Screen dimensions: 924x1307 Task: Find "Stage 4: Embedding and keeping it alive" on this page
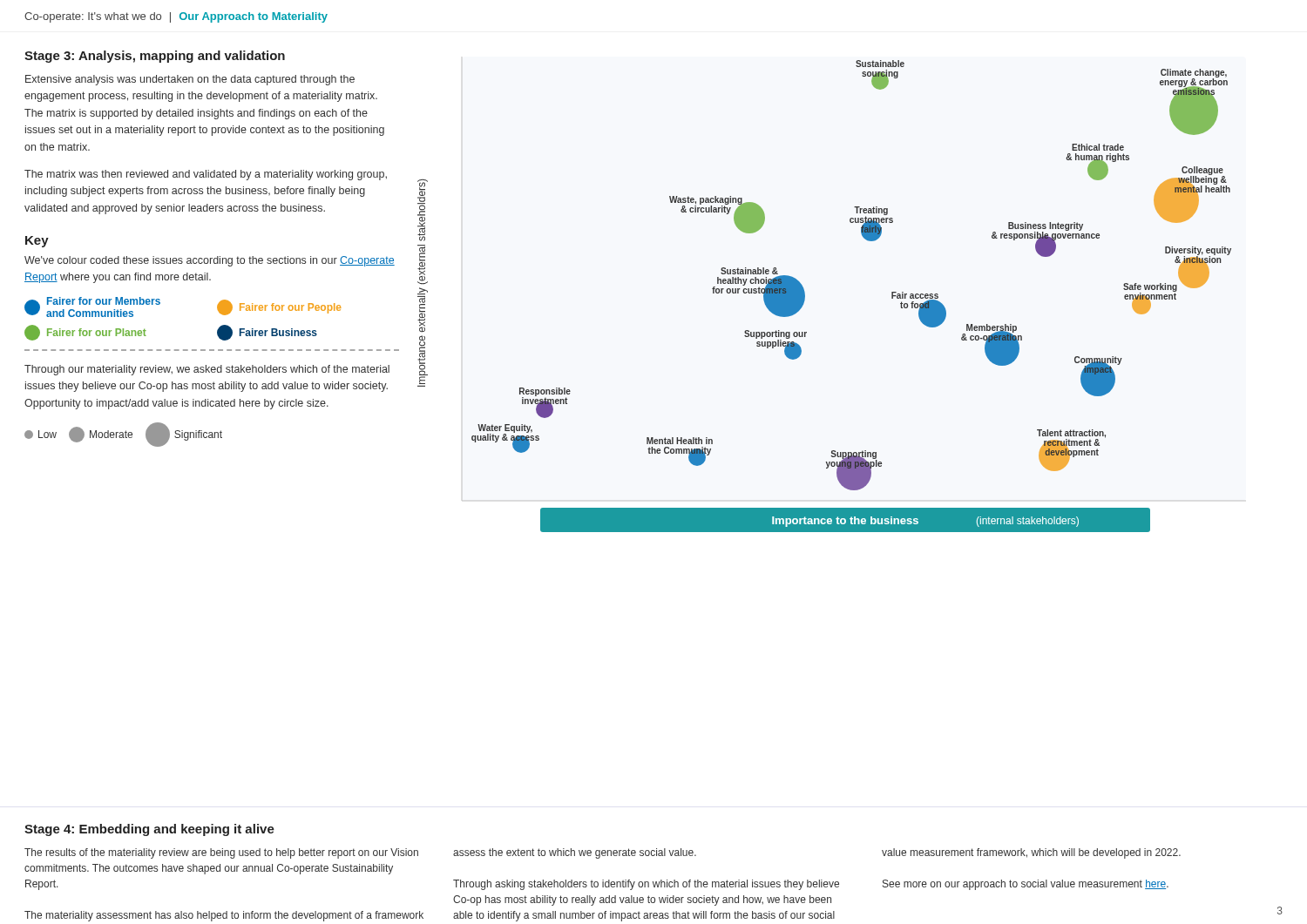[149, 829]
